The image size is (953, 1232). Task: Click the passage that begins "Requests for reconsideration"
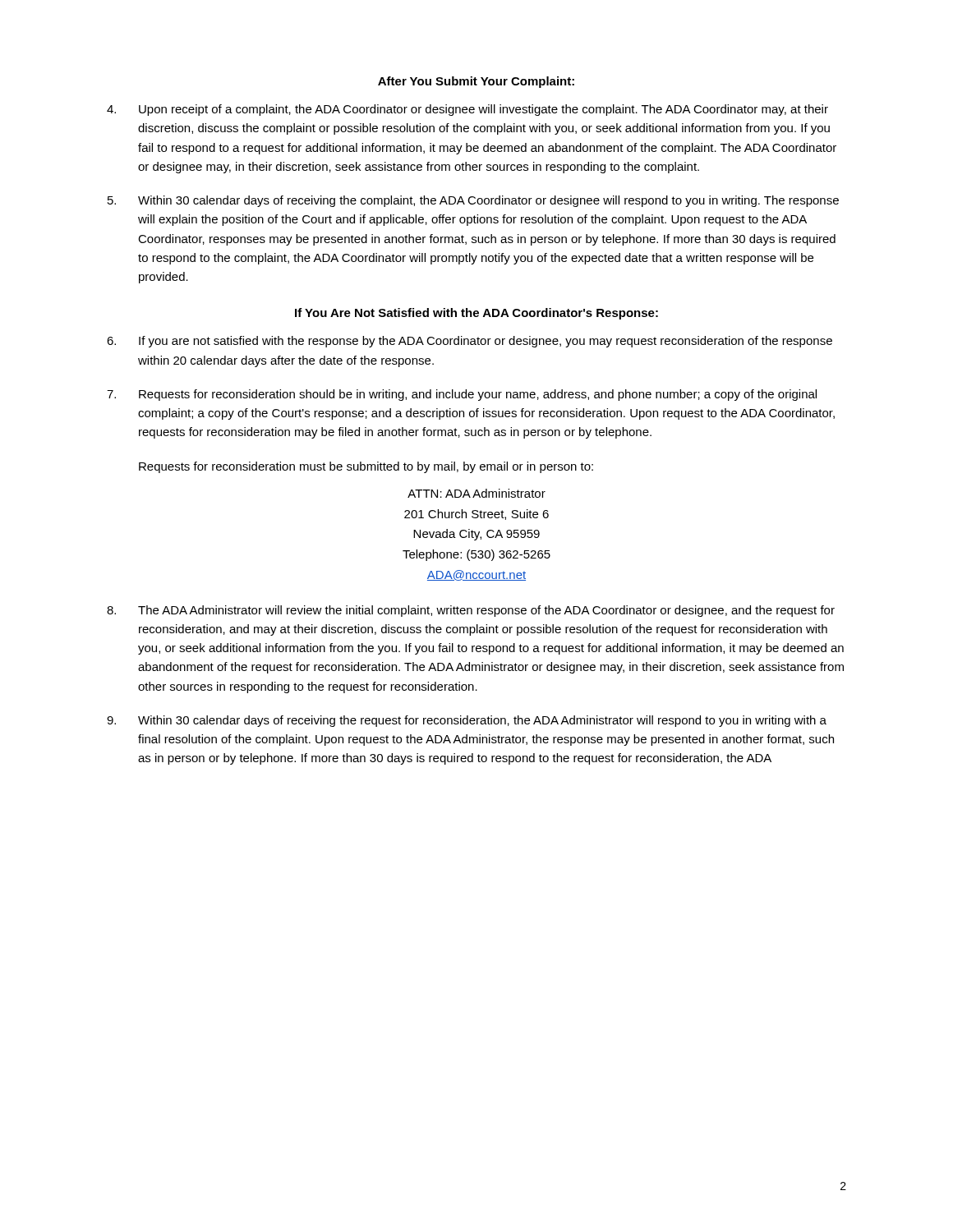[366, 466]
